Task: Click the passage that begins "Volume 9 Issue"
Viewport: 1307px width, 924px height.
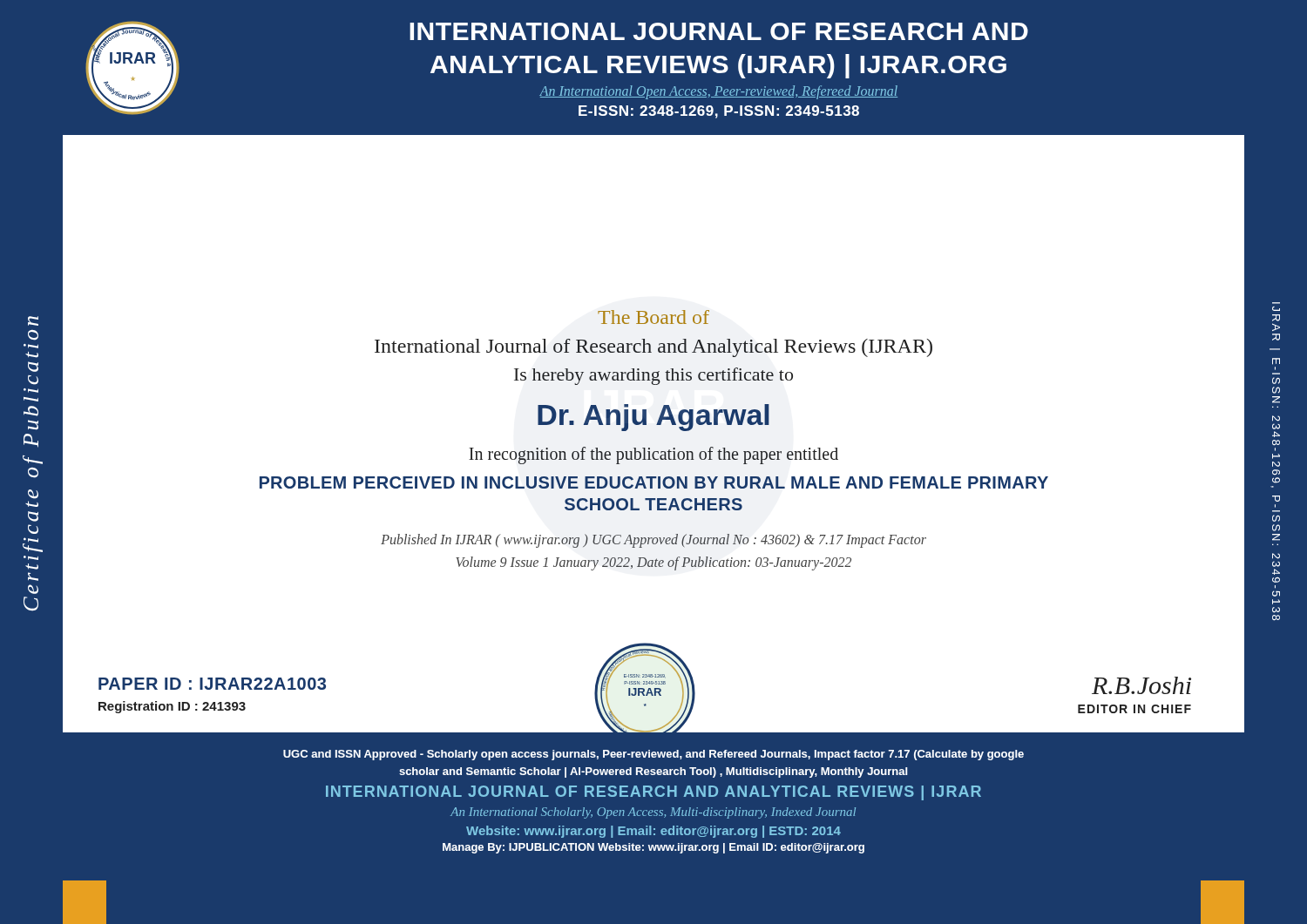Action: click(654, 562)
